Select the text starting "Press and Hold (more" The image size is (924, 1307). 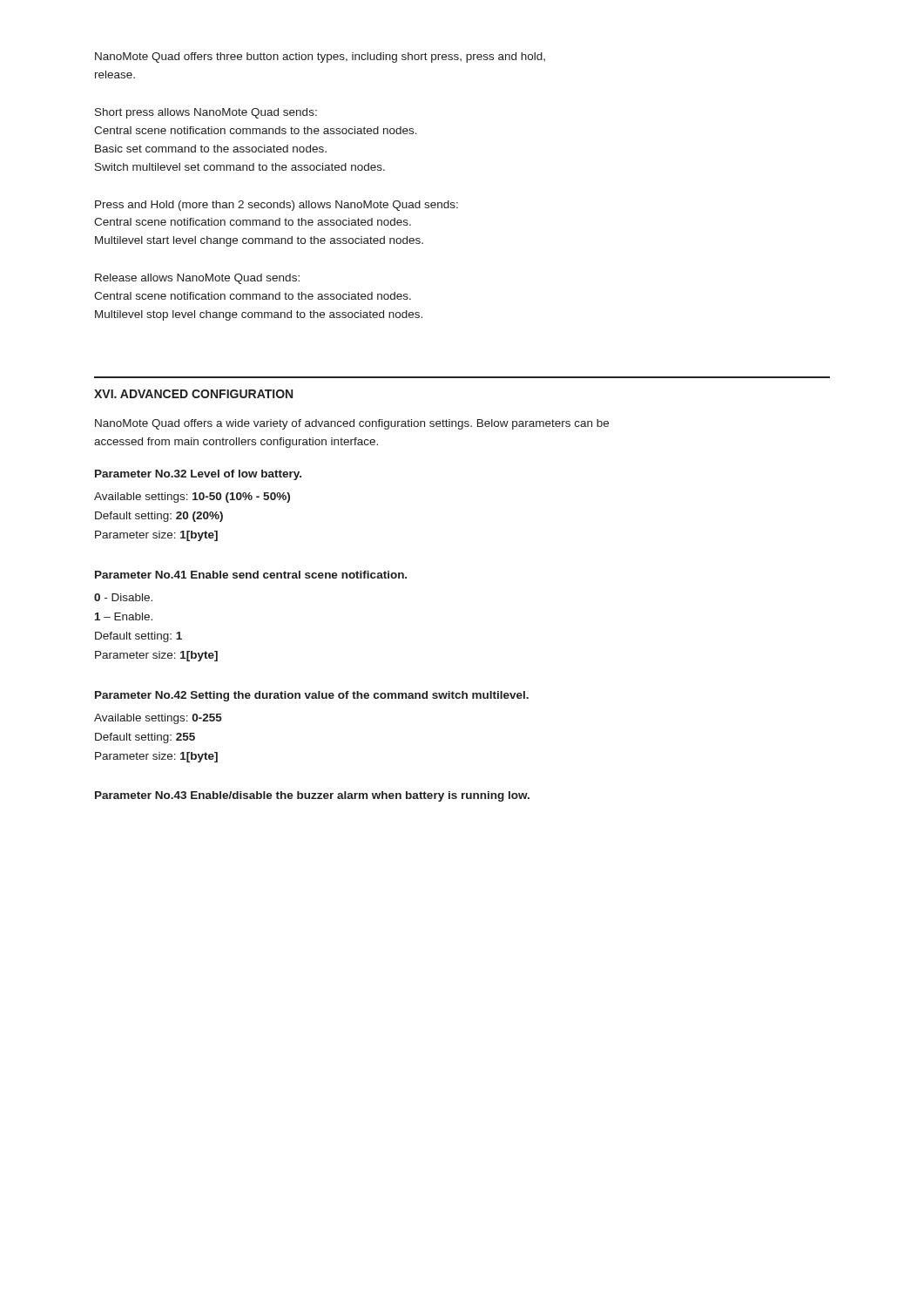click(x=277, y=206)
